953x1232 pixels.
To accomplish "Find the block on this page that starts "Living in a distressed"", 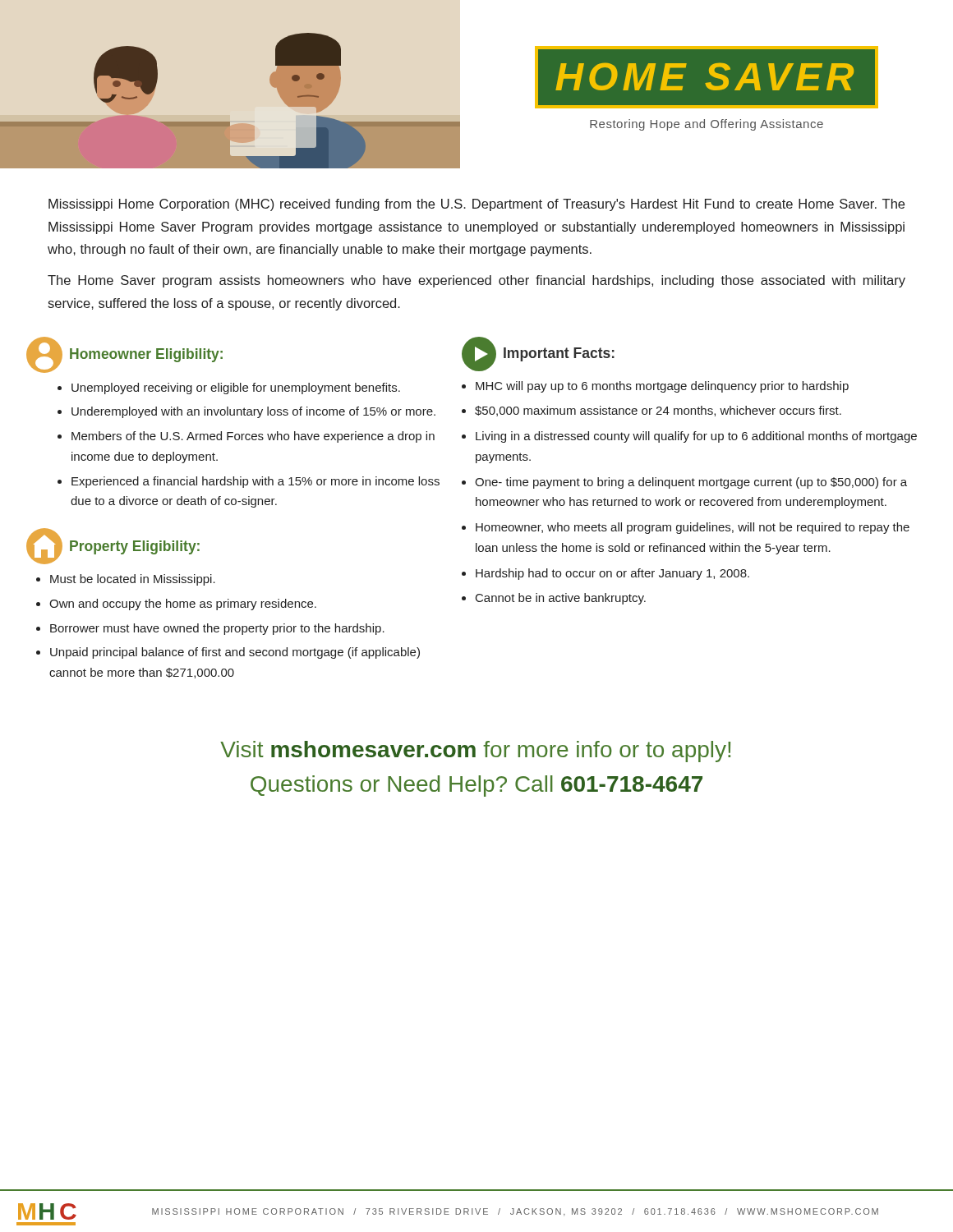I will (696, 446).
